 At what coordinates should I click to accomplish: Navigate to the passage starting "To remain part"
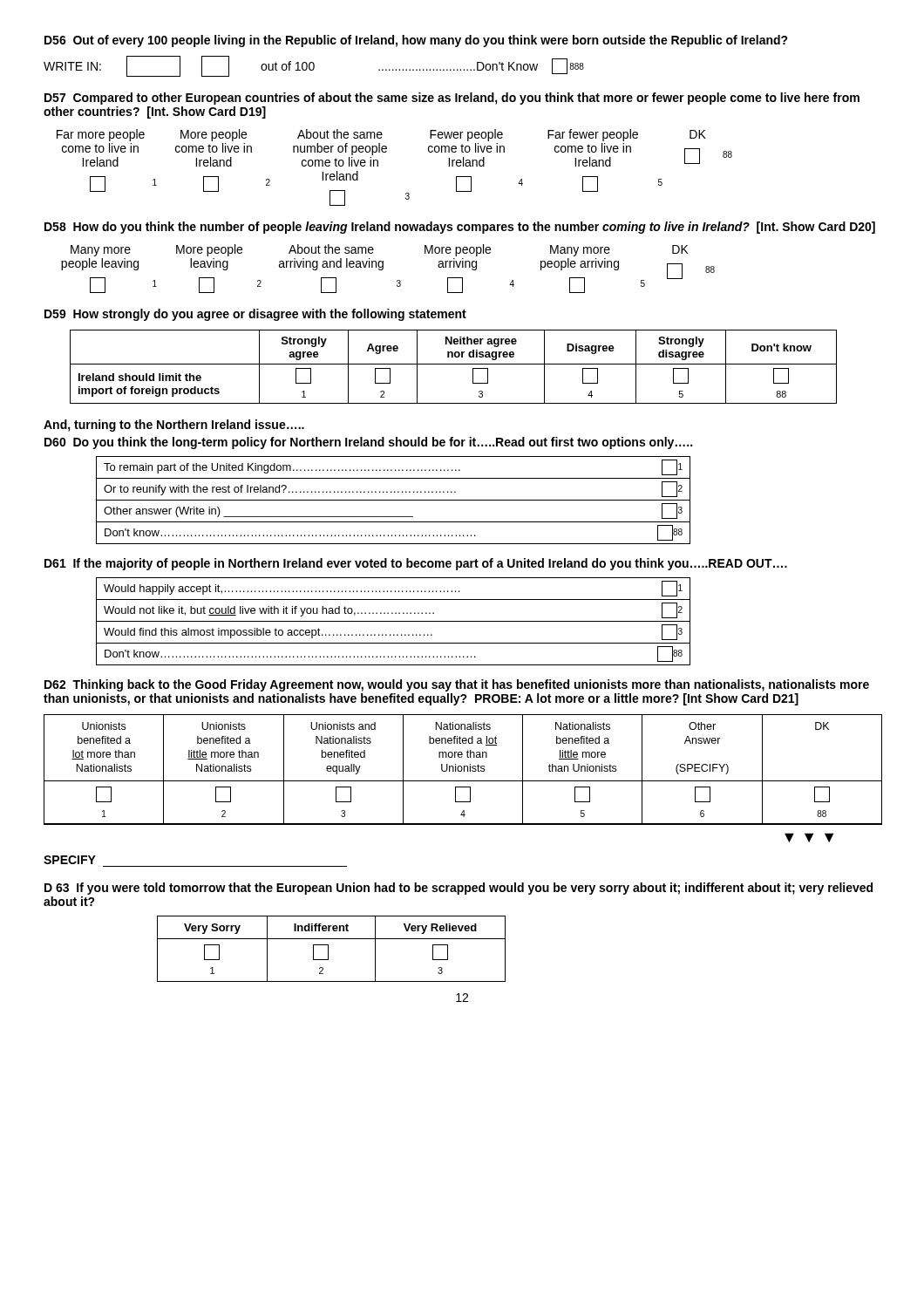pos(393,500)
